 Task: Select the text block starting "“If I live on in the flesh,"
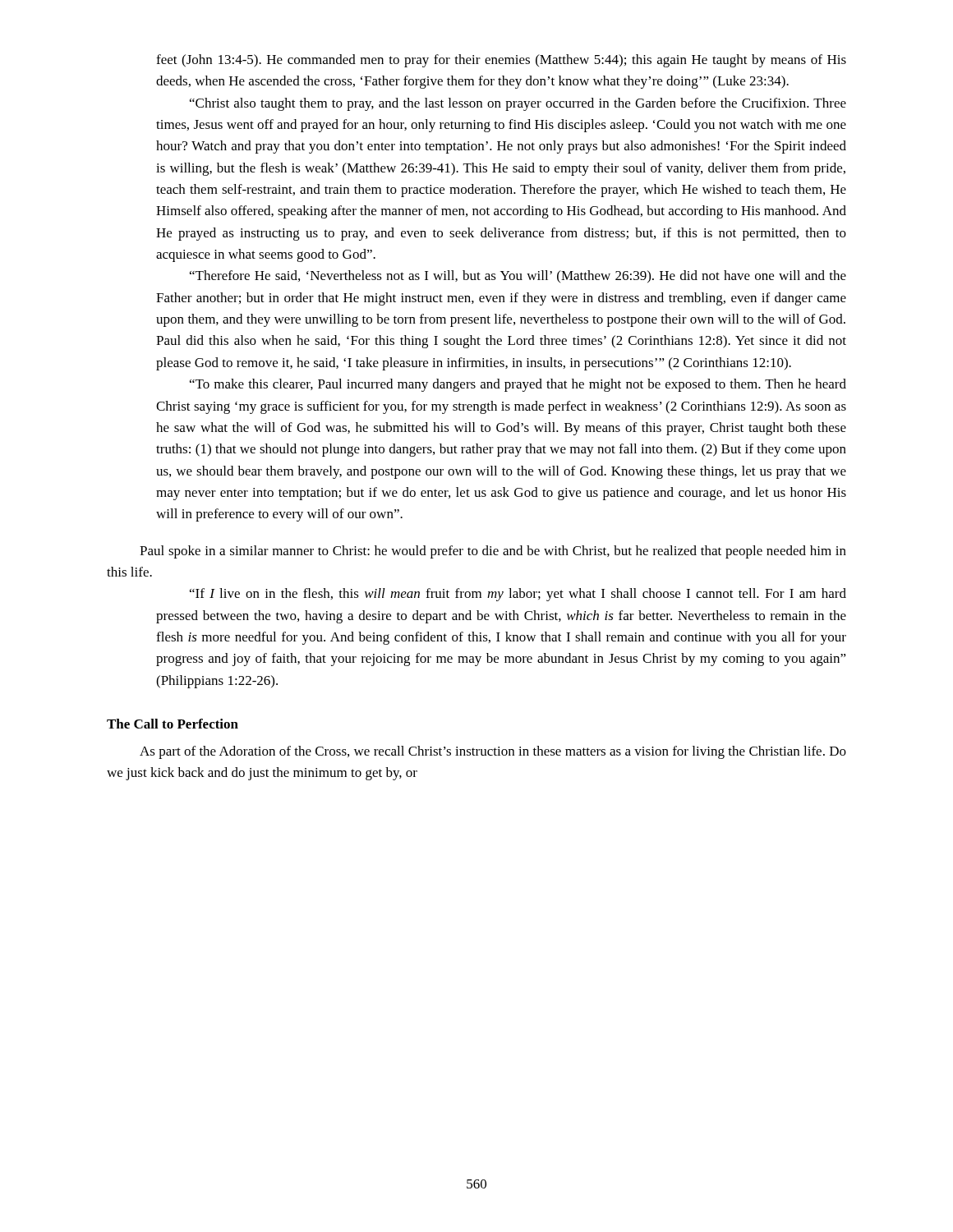[x=501, y=637]
